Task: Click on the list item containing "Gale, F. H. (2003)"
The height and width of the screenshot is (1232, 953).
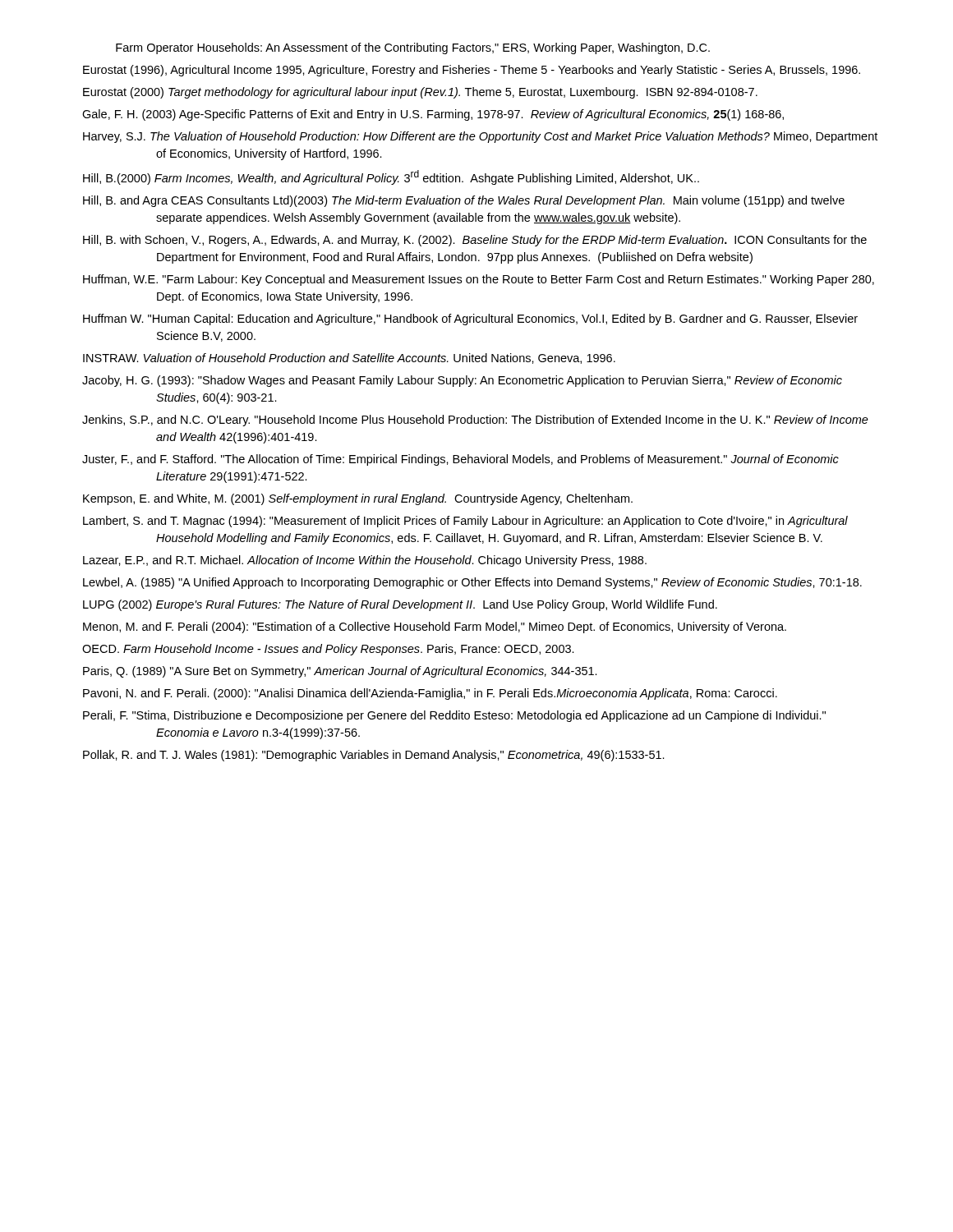Action: click(434, 114)
